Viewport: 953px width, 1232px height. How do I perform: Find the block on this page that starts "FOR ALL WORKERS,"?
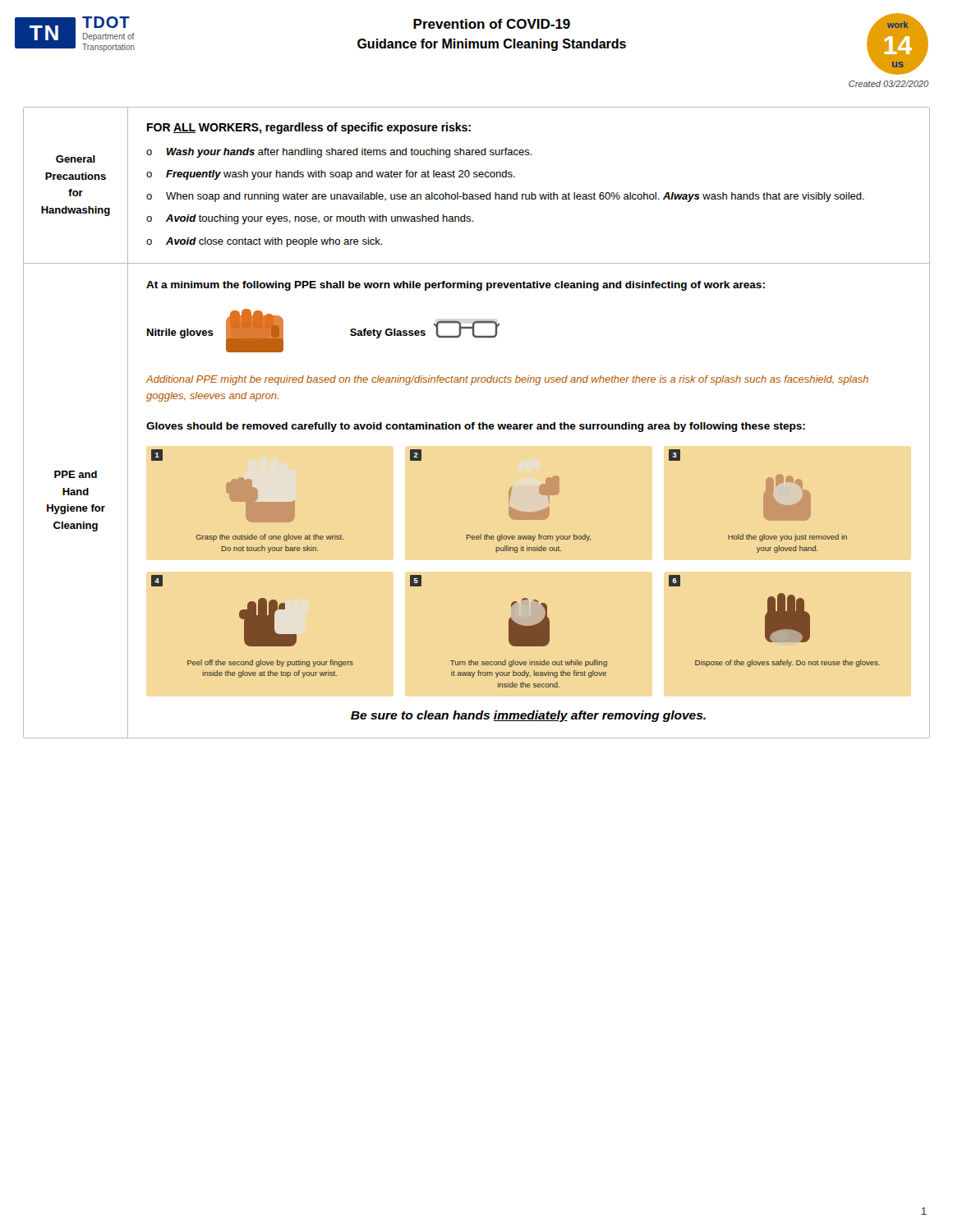tap(309, 127)
